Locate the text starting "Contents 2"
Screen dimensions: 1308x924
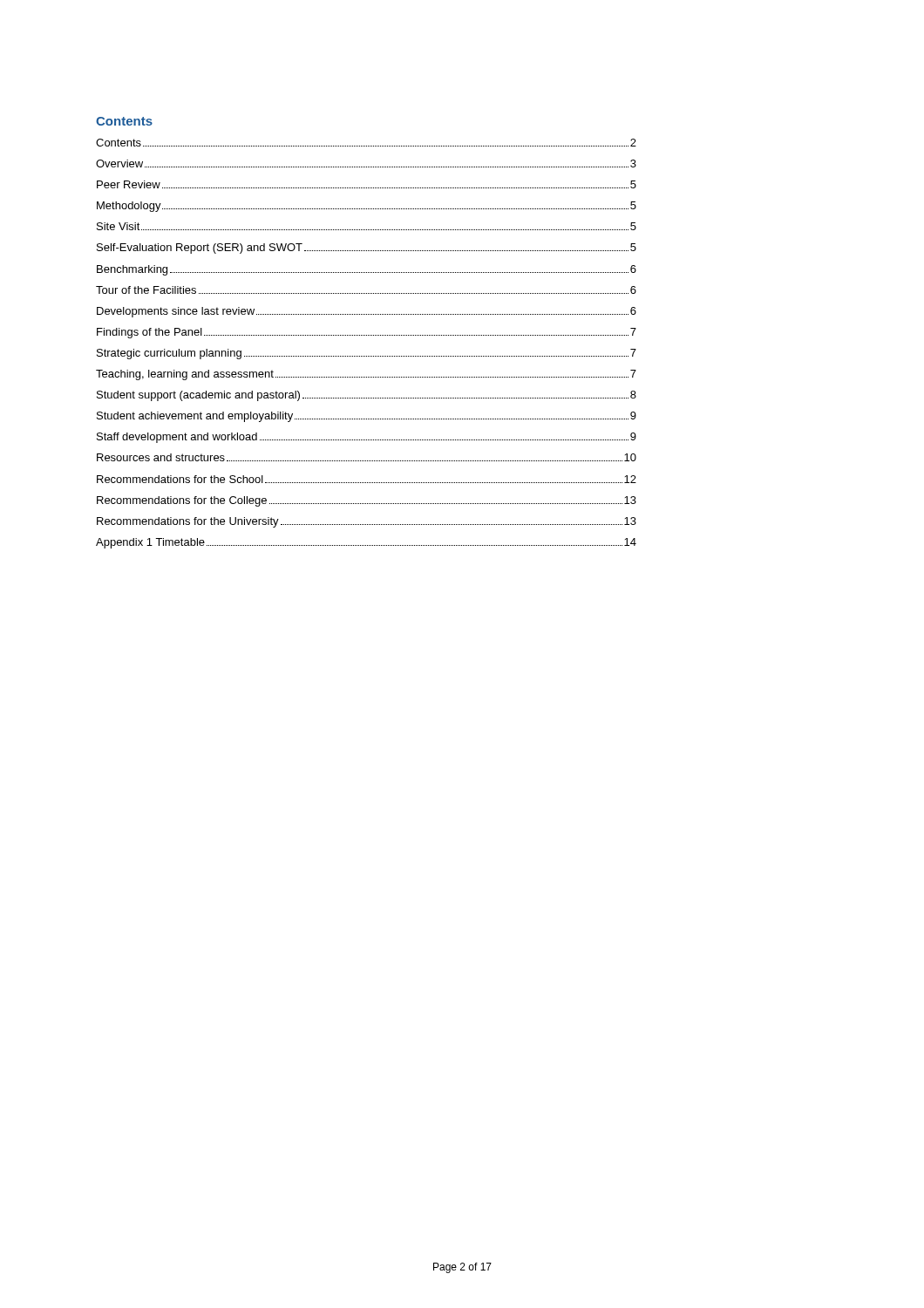366,143
